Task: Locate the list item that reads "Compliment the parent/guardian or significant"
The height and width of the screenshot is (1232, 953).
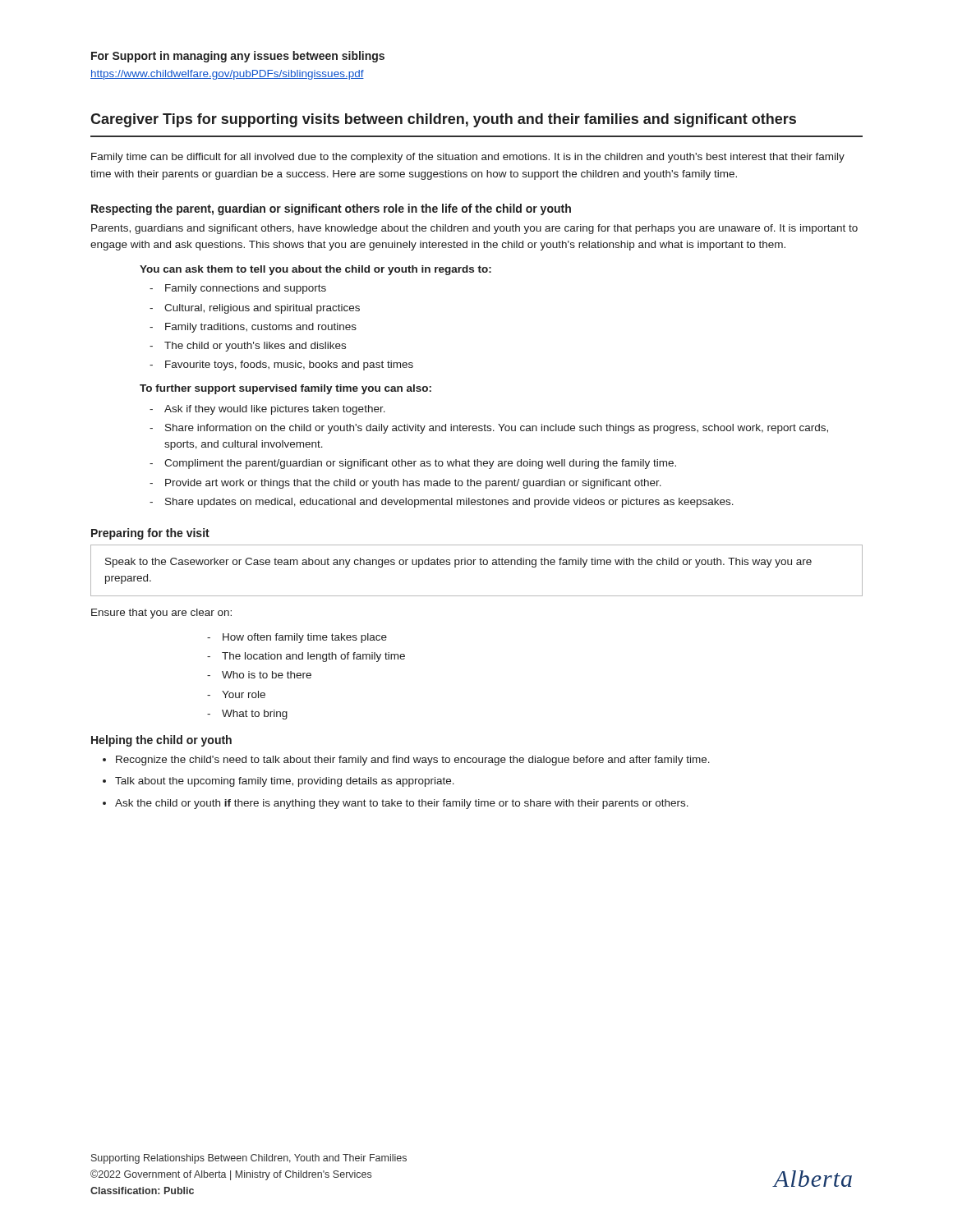Action: (x=421, y=463)
